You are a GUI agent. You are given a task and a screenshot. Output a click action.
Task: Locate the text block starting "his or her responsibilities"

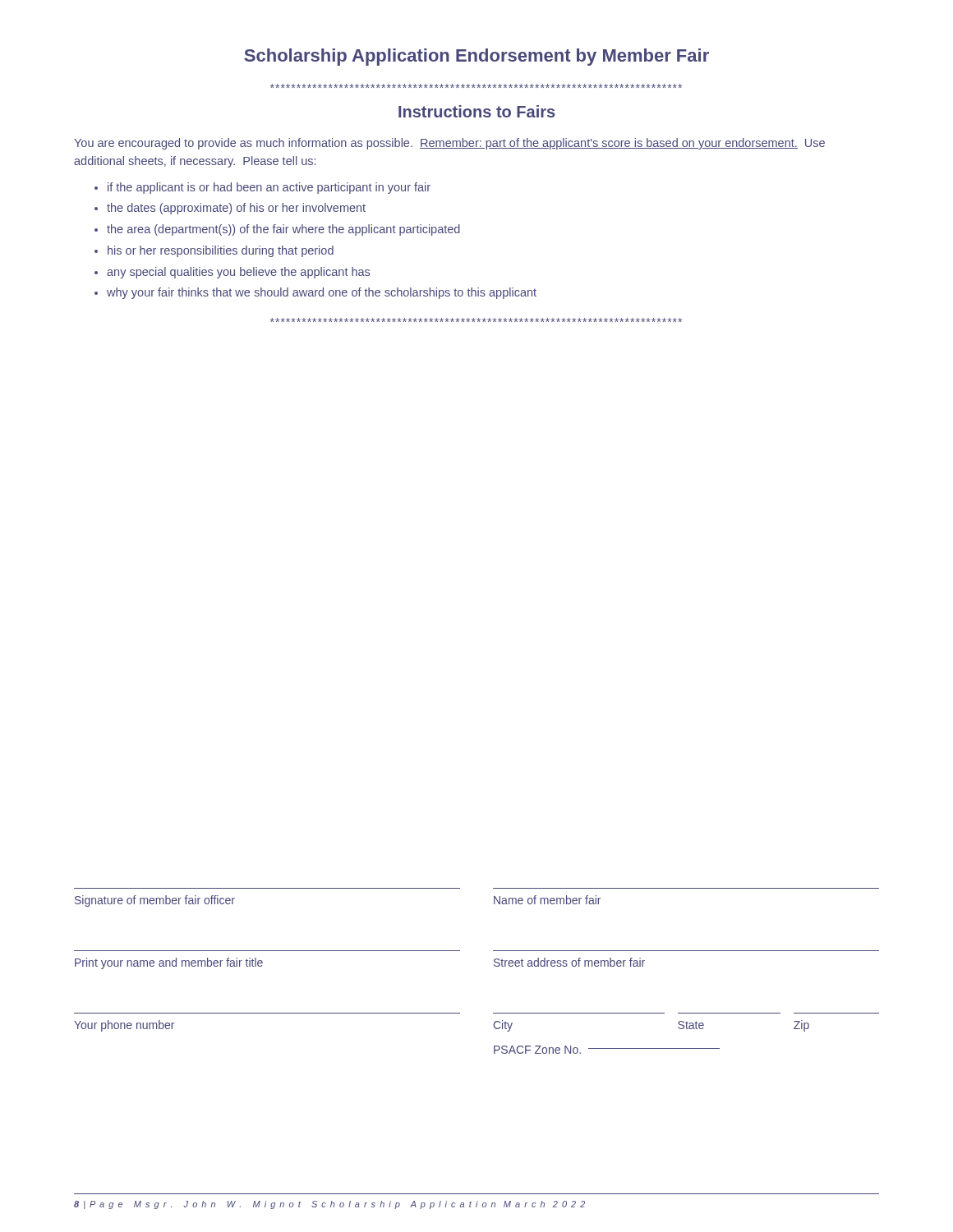point(220,250)
